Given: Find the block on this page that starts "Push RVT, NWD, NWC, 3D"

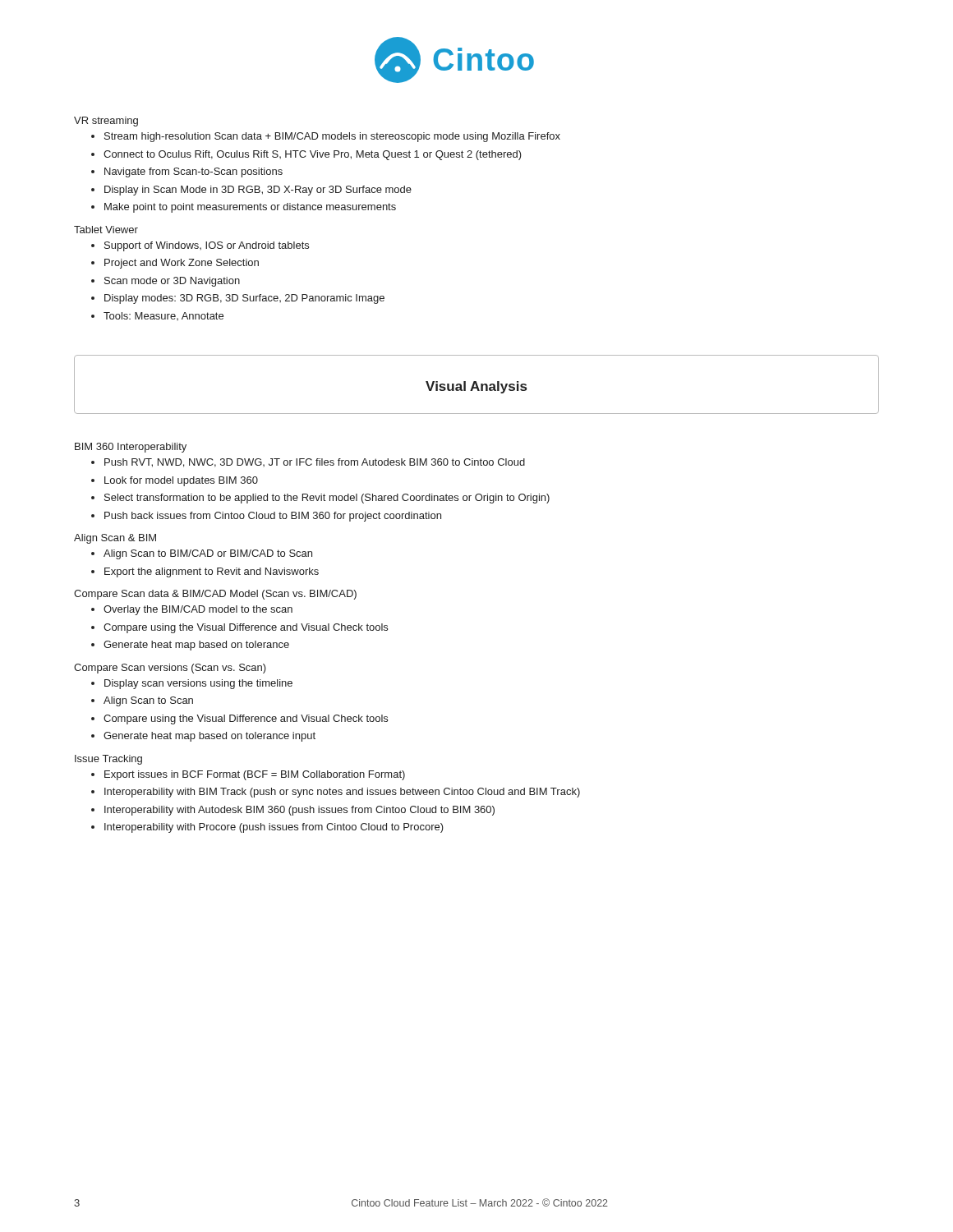Looking at the screenshot, I should (314, 462).
